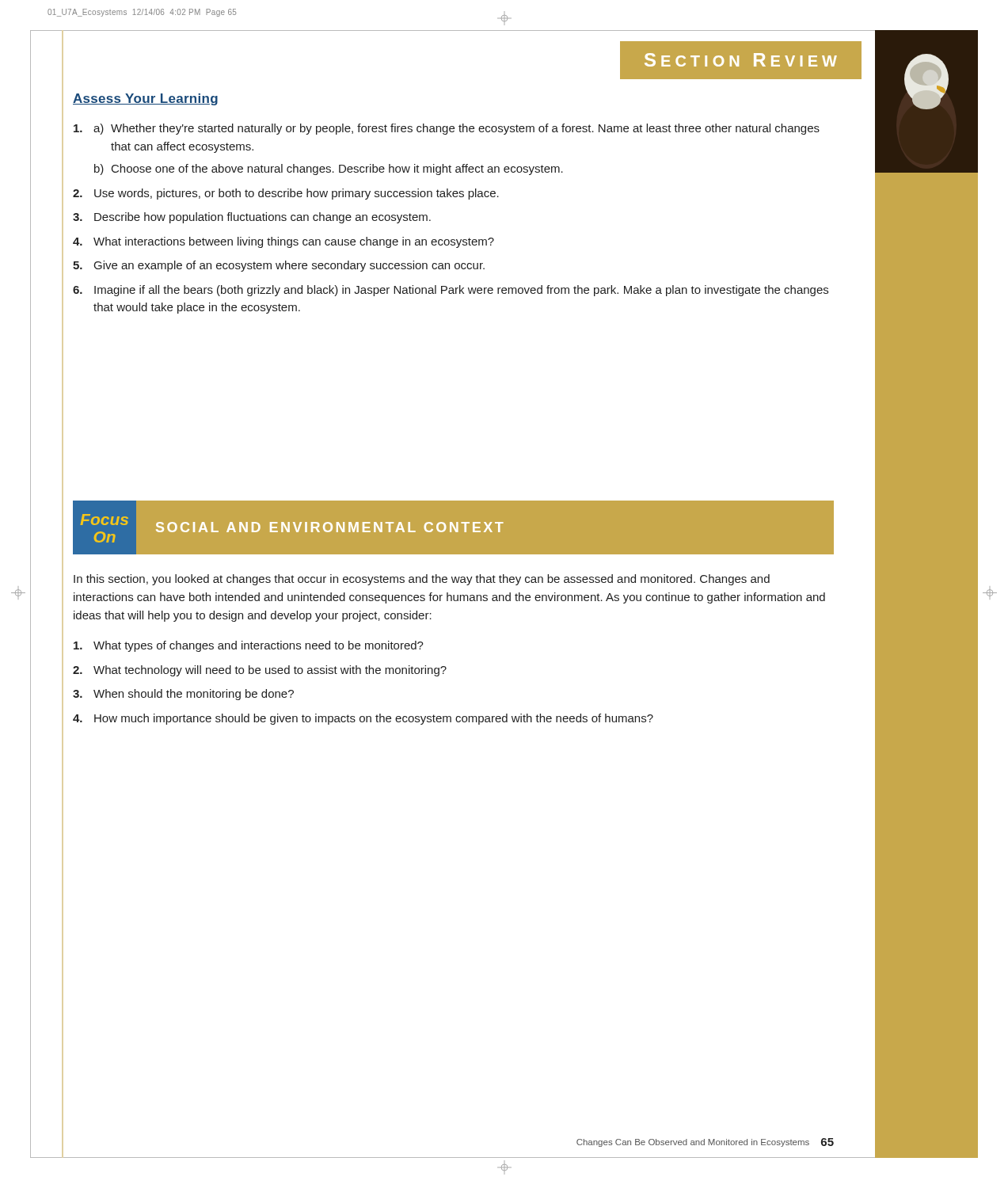The height and width of the screenshot is (1188, 1008).
Task: Select the text block starting "4. How much importance should be"
Action: [x=363, y=719]
